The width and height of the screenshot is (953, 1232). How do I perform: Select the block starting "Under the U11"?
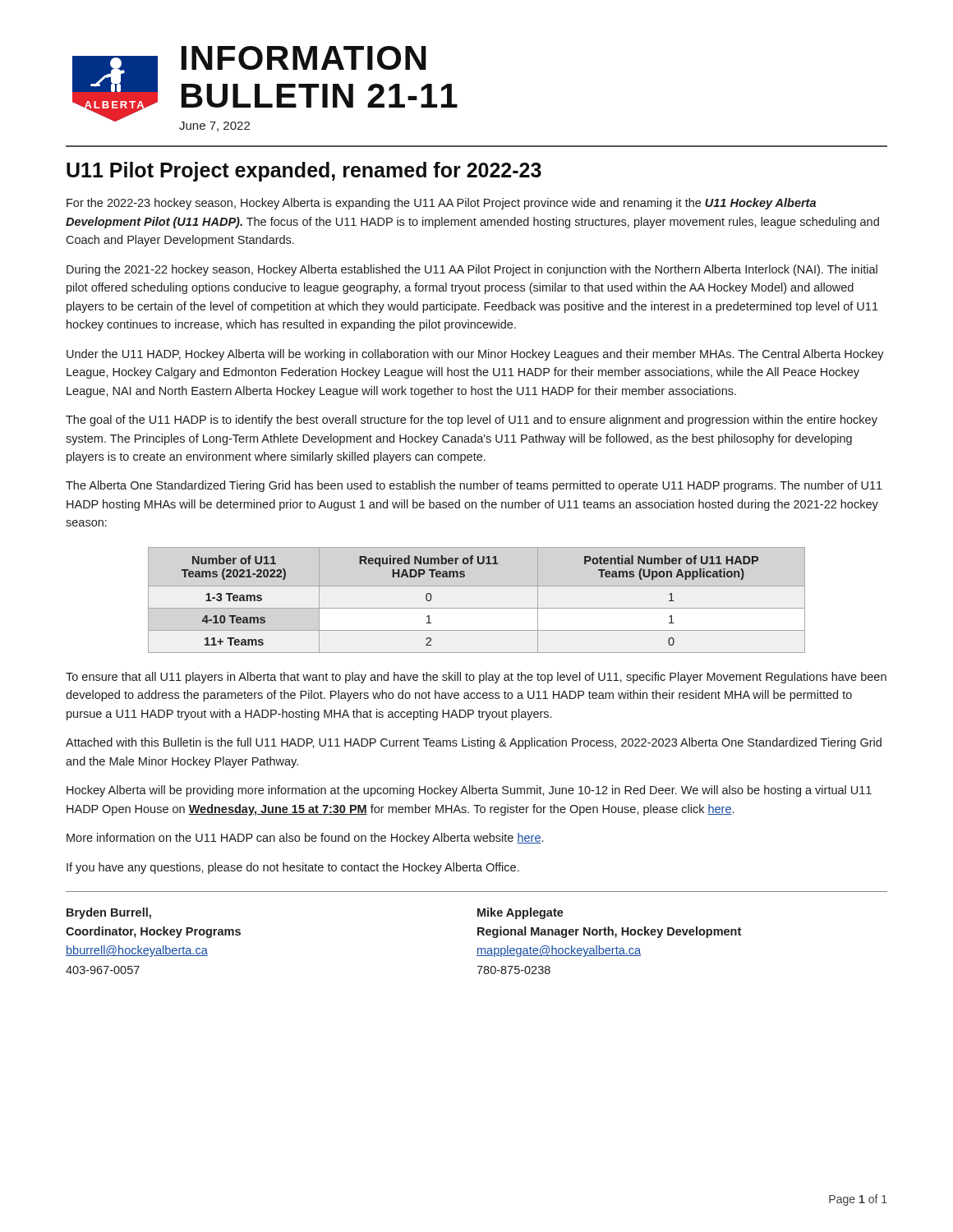(475, 372)
